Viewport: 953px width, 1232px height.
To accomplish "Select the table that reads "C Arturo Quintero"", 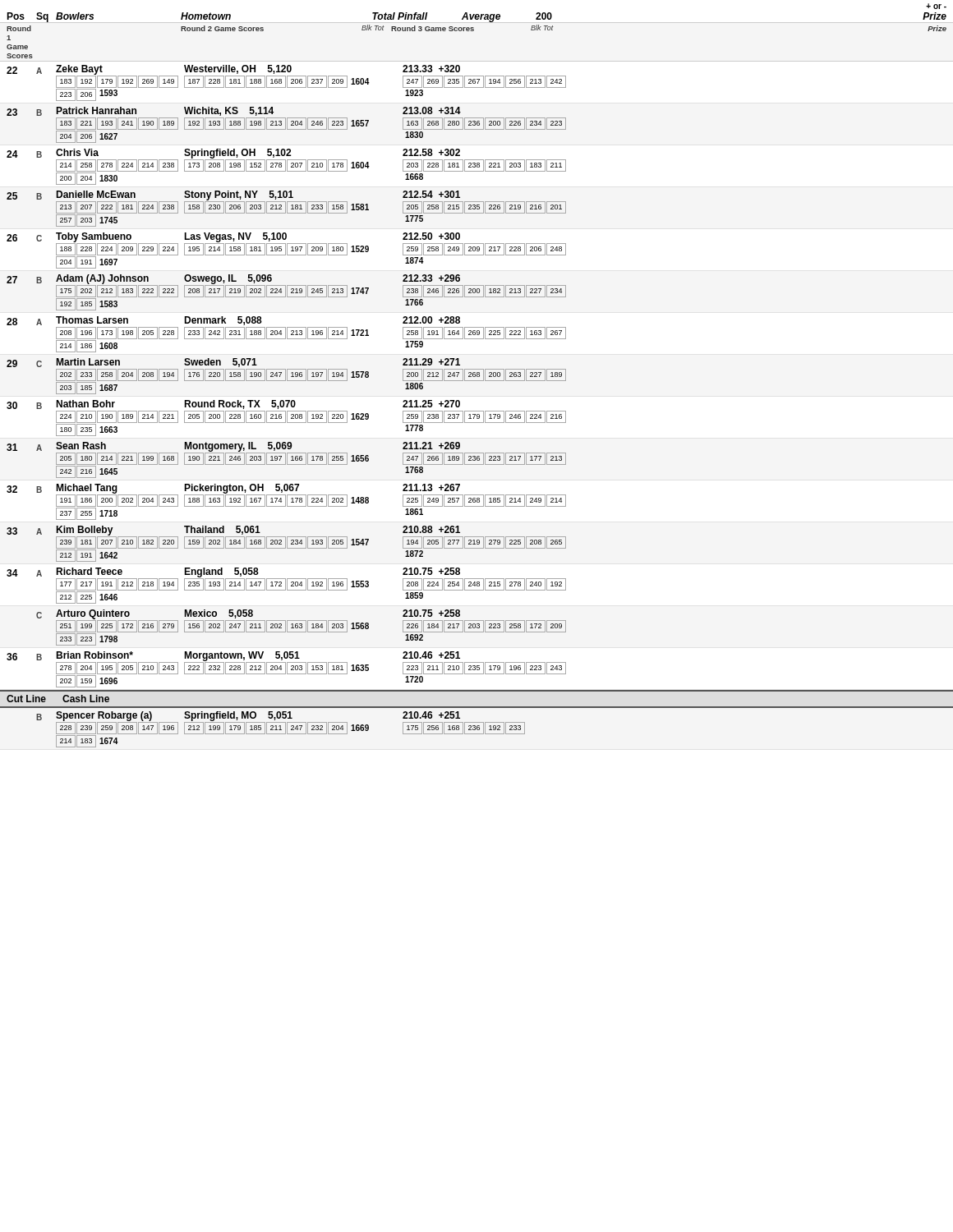I will point(476,627).
